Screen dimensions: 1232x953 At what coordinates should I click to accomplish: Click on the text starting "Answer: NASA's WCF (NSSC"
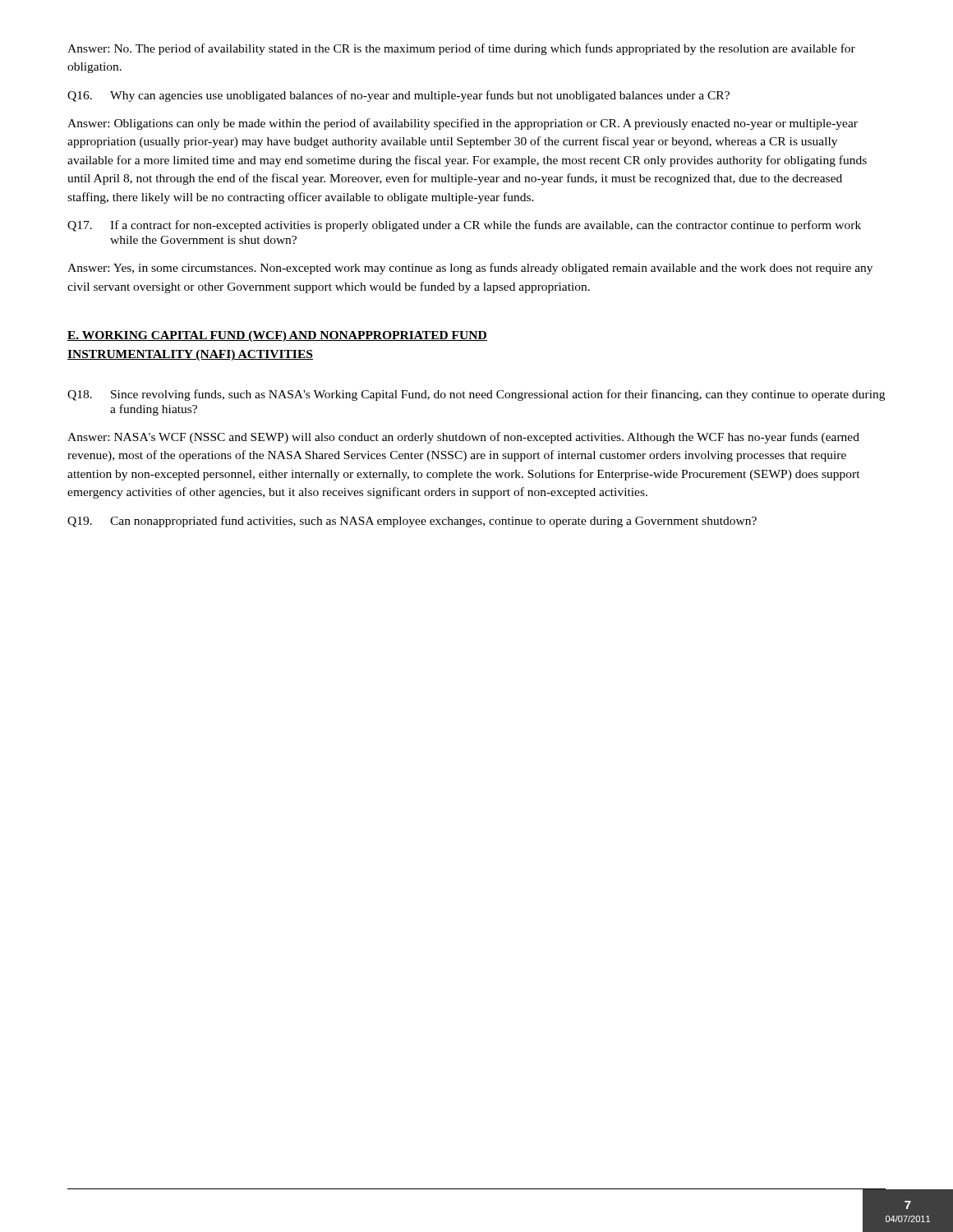coord(476,465)
